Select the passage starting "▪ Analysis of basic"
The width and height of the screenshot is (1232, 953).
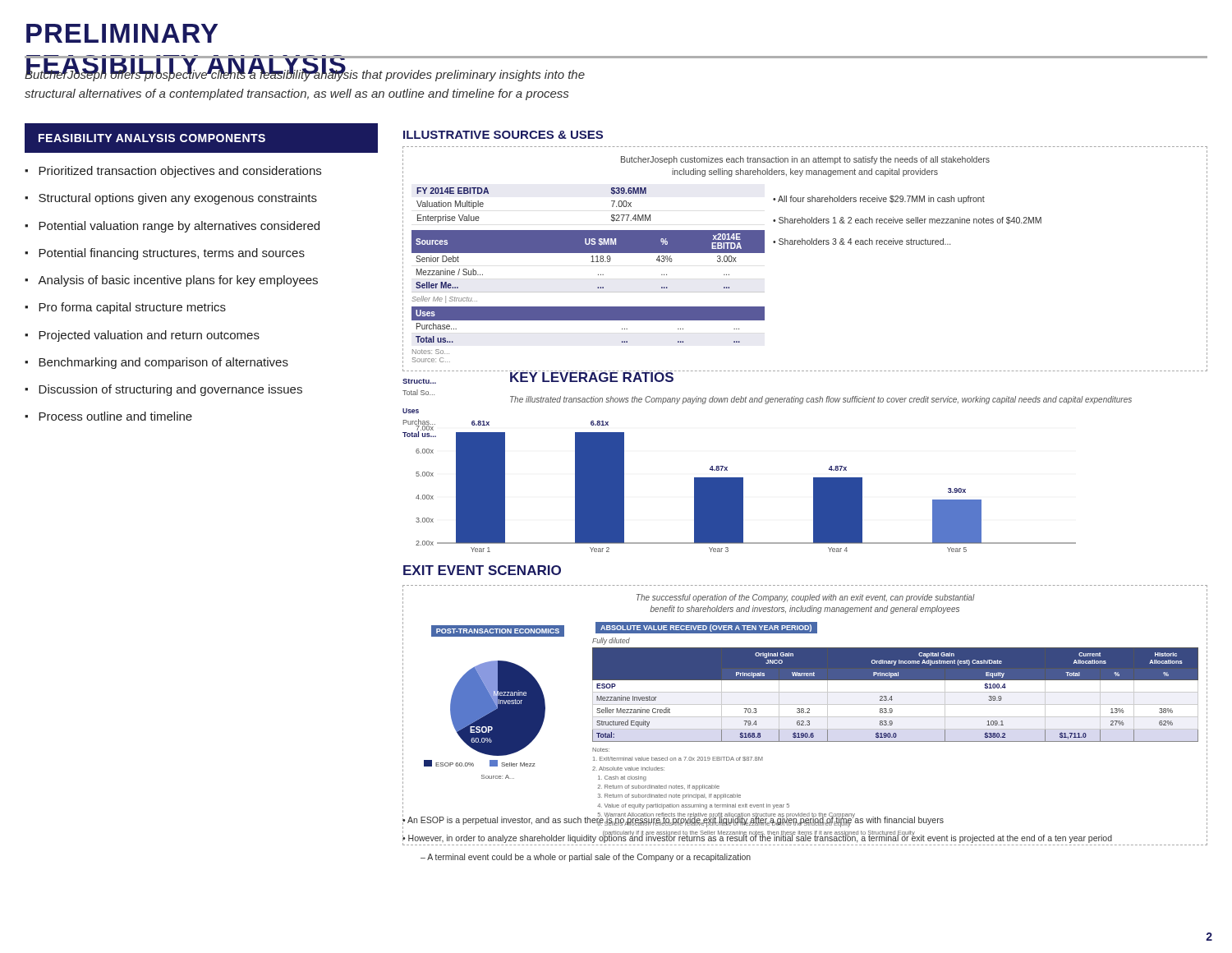[171, 280]
